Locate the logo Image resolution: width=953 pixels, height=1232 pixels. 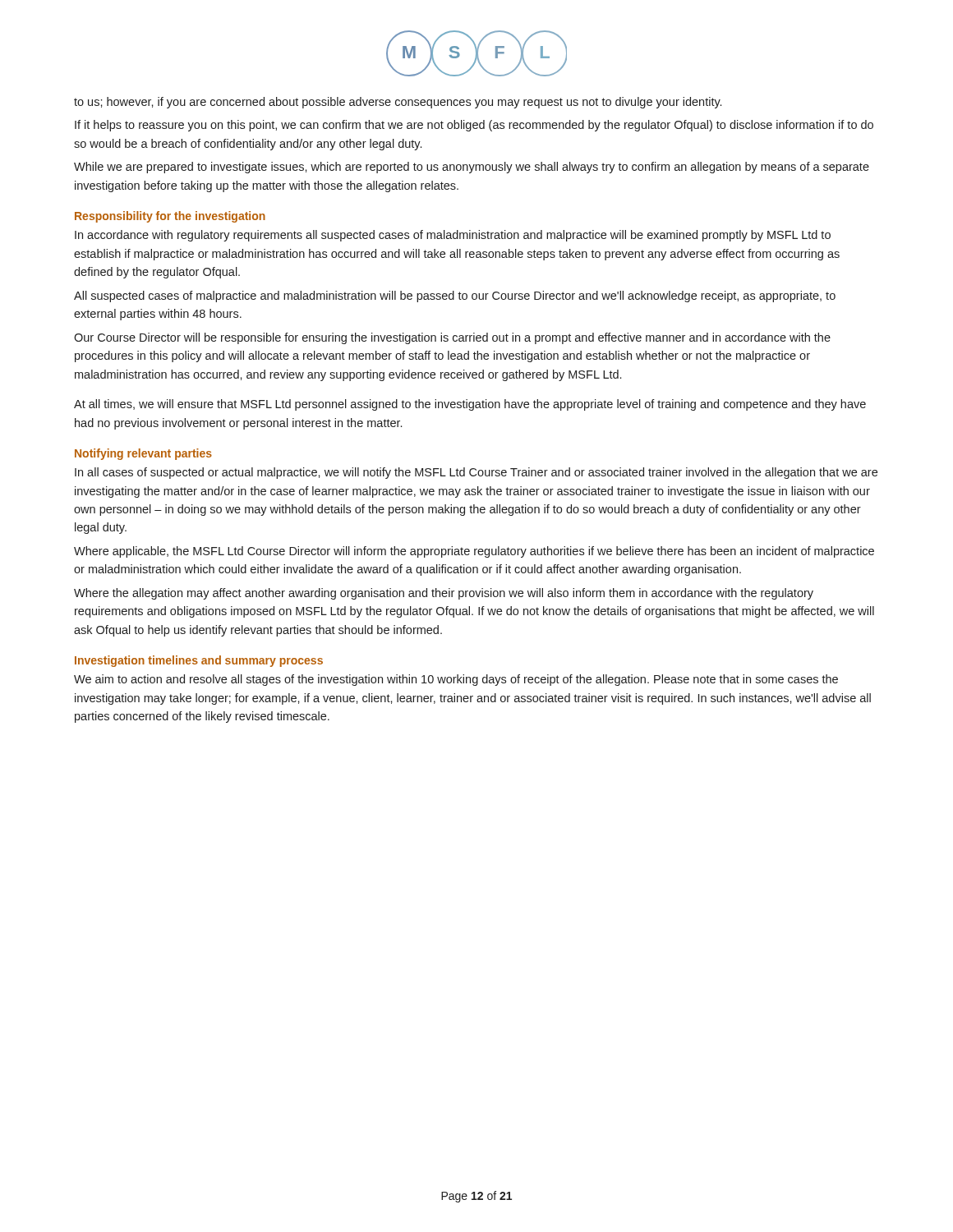click(x=476, y=42)
